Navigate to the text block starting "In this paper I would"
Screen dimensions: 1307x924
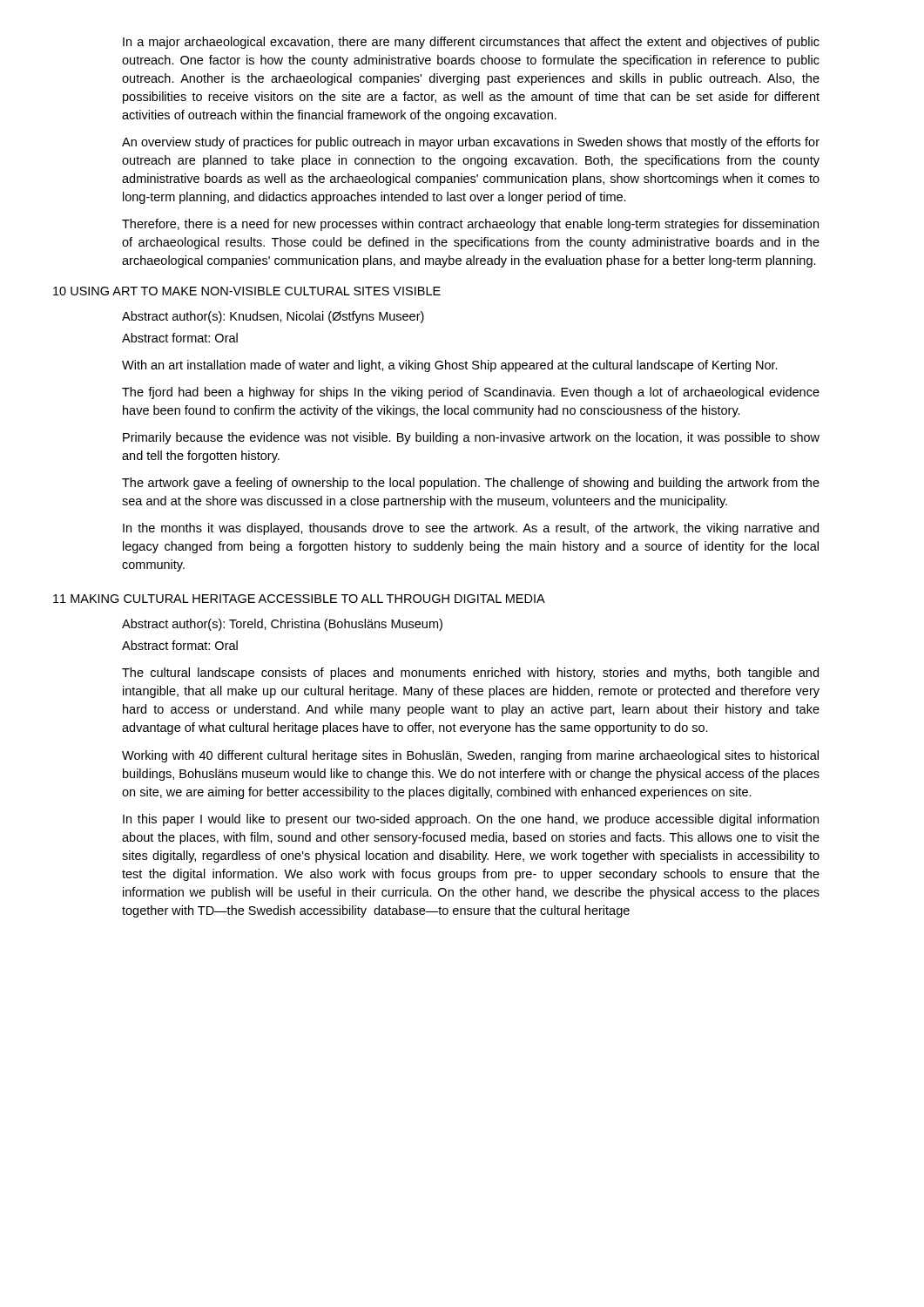[x=471, y=864]
